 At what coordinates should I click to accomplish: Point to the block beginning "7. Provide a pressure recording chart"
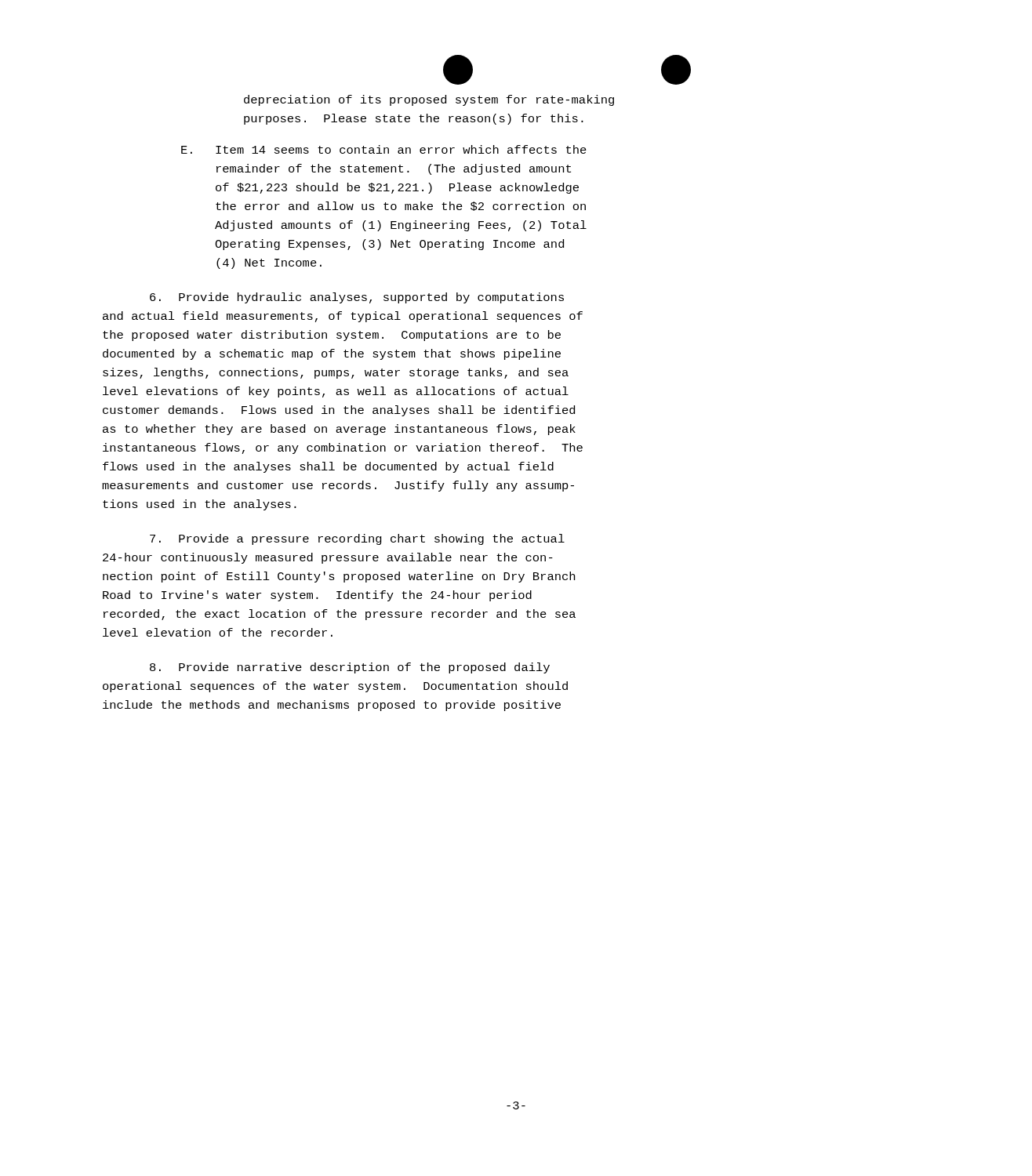coord(339,586)
